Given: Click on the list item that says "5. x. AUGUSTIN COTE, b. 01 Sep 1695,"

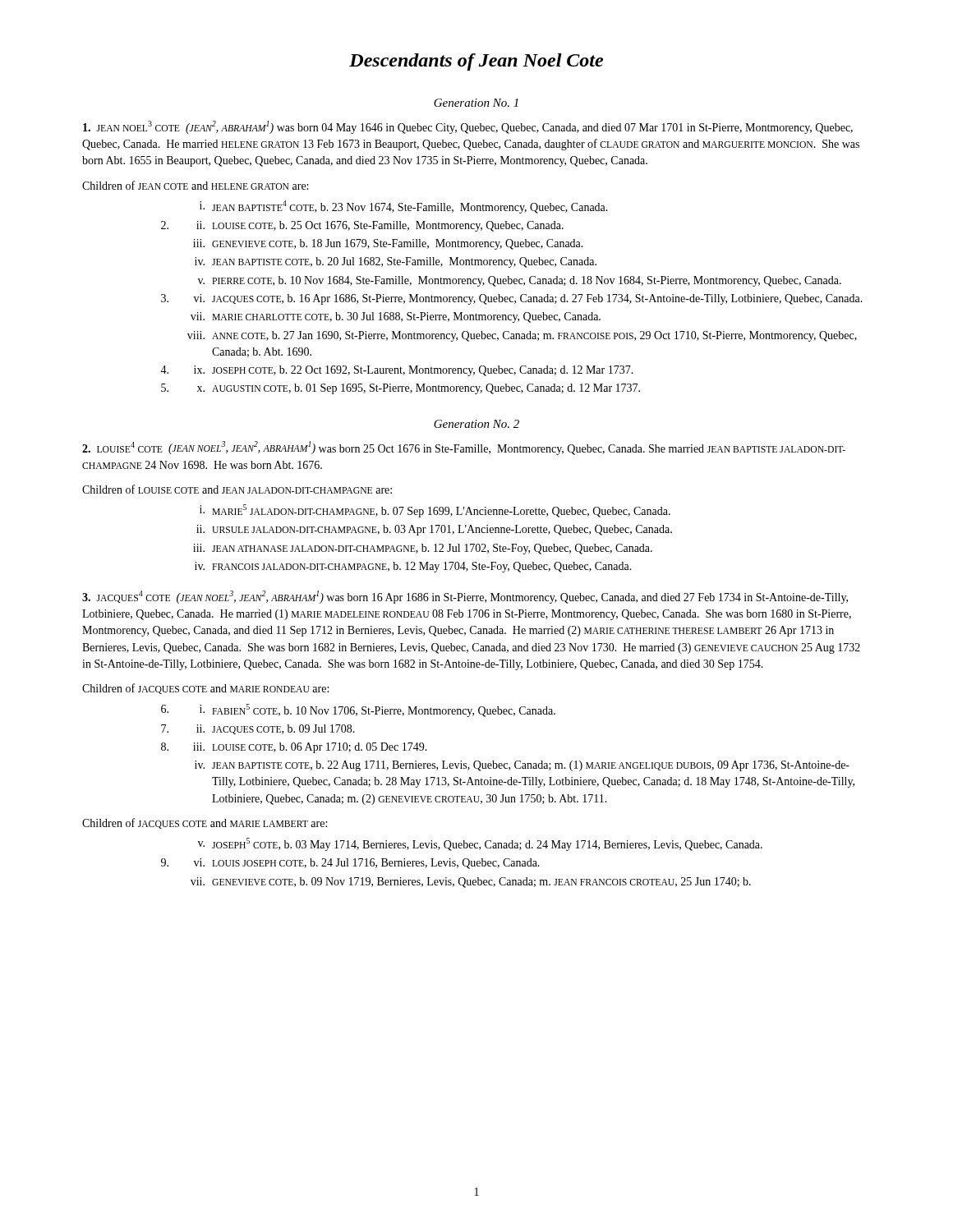Looking at the screenshot, I should (506, 389).
